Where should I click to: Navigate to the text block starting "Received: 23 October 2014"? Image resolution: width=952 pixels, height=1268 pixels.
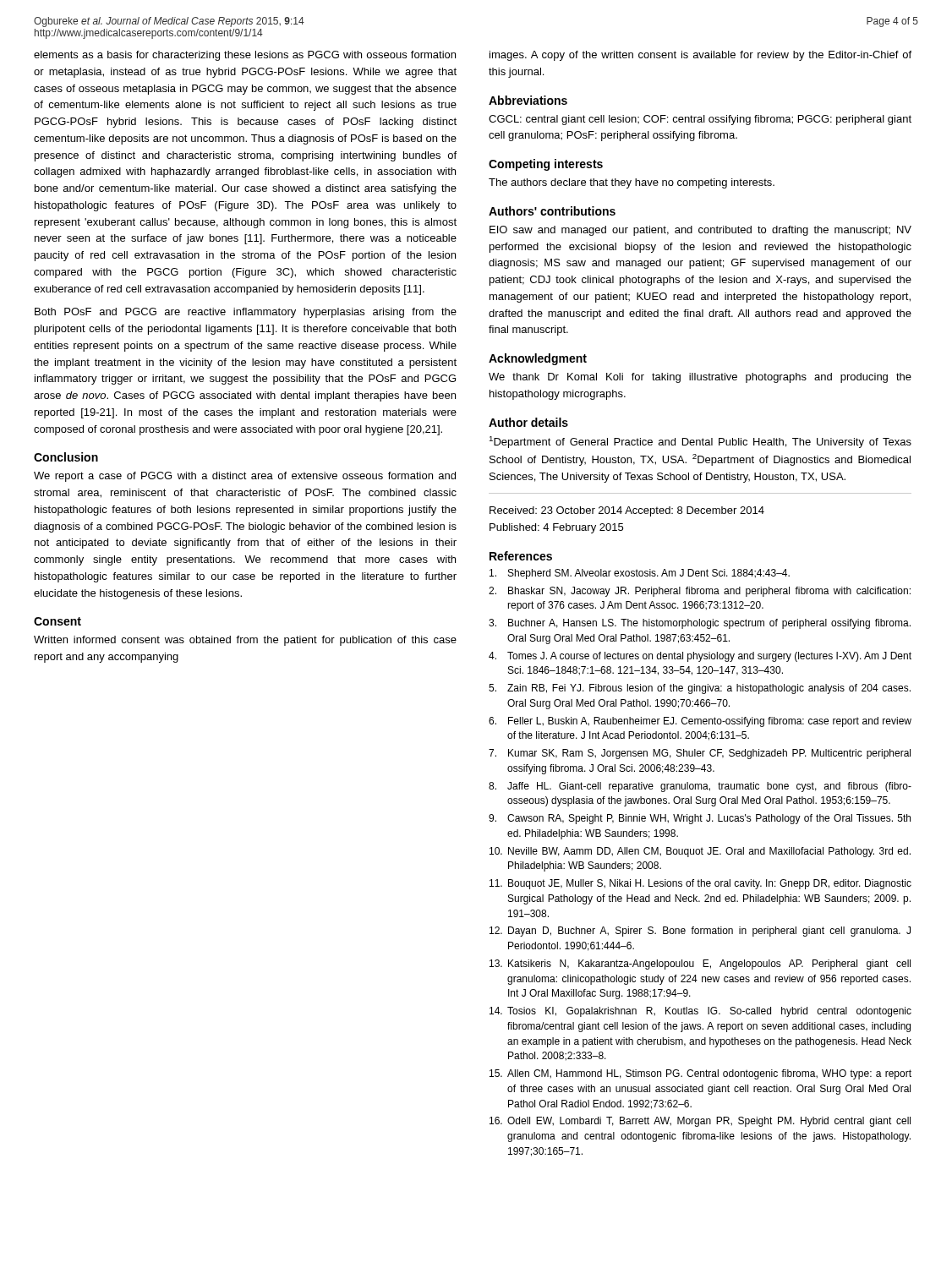626,519
